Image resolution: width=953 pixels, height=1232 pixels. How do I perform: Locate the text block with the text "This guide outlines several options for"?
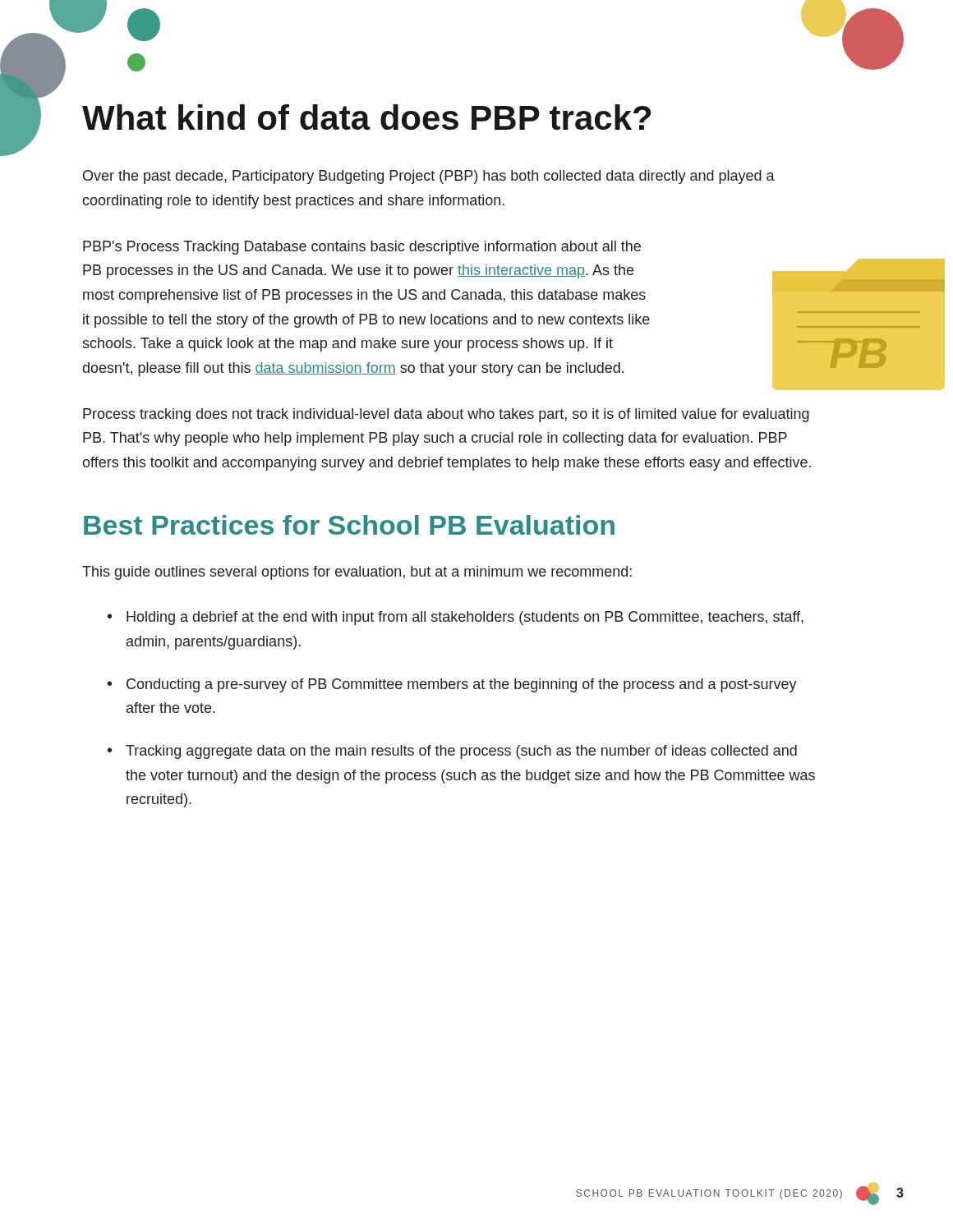click(x=358, y=571)
